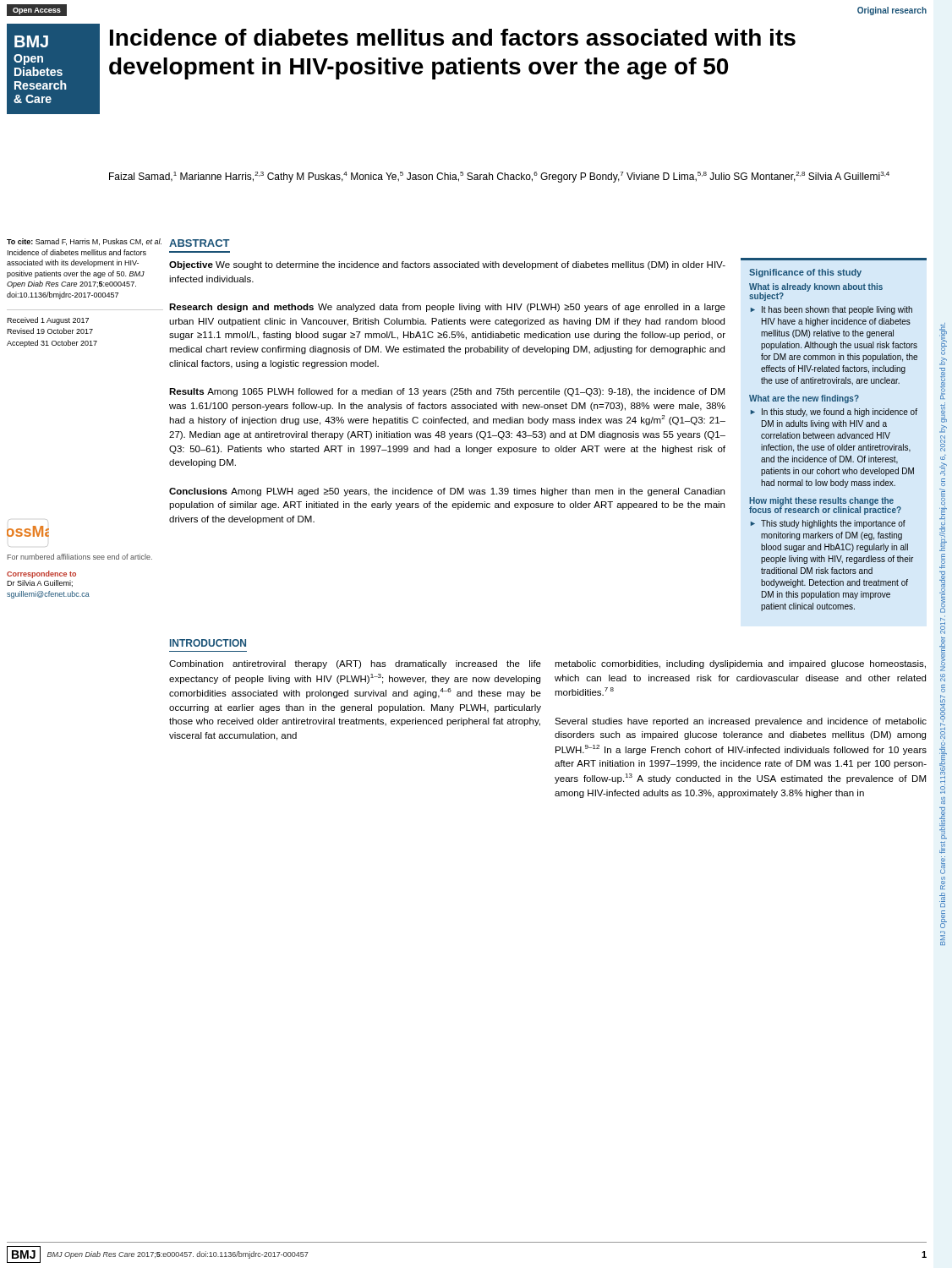The height and width of the screenshot is (1268, 952).
Task: Select the text block that says "For numbered affiliations"
Action: pos(80,557)
